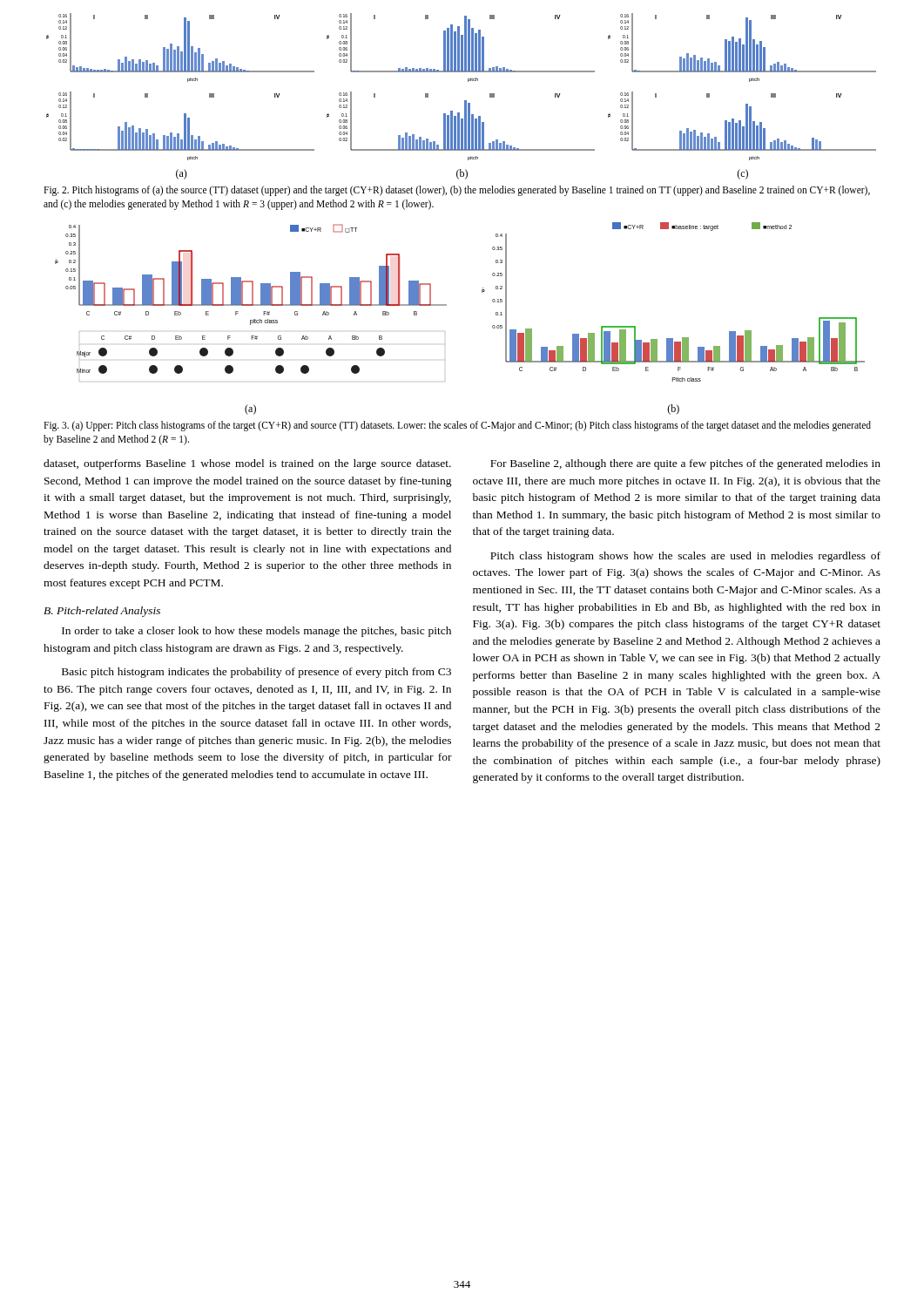The image size is (924, 1307).
Task: Where is the passage that starts "dataset, outperforms Baseline"?
Action: tap(248, 523)
